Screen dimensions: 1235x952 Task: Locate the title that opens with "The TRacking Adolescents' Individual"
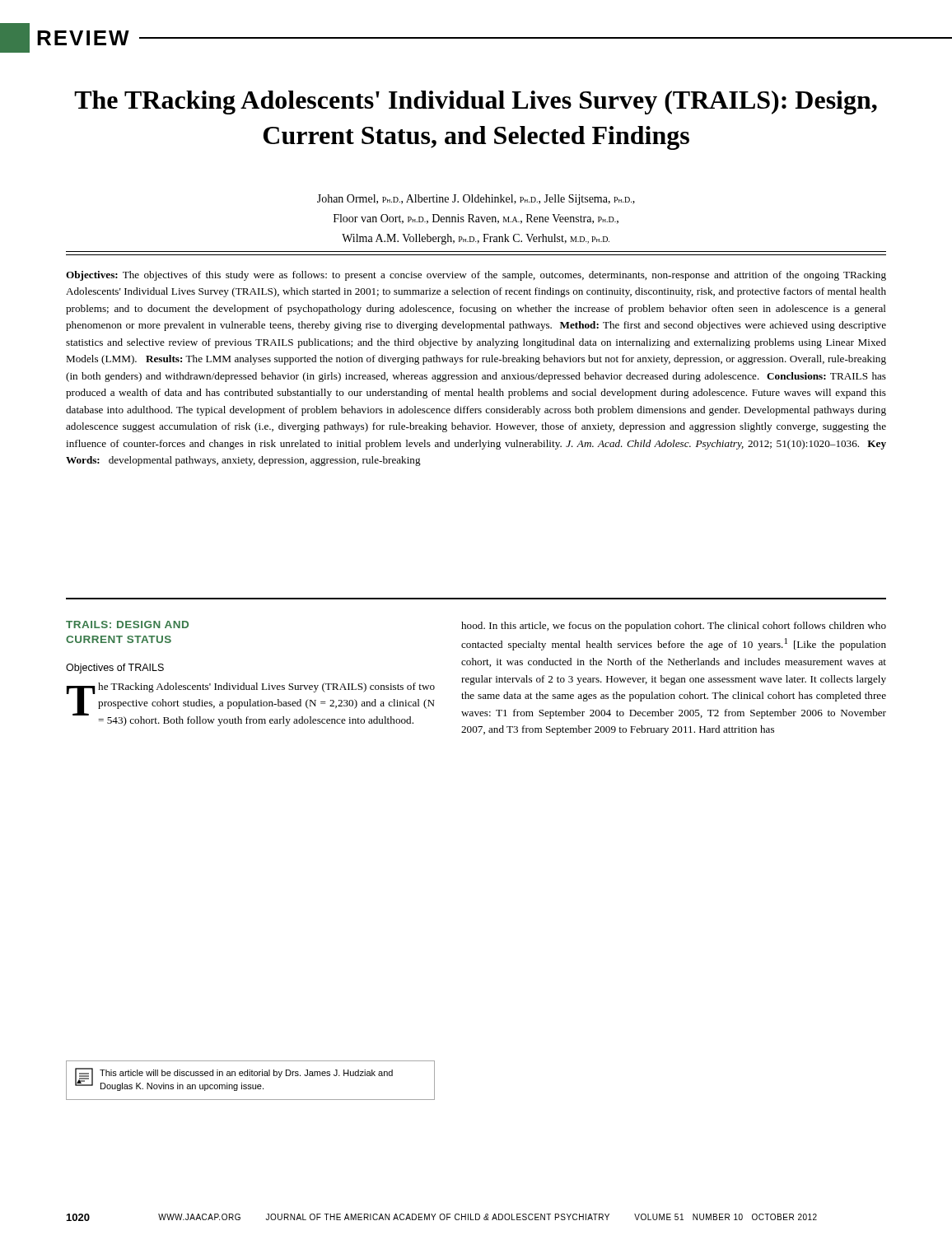[x=476, y=118]
